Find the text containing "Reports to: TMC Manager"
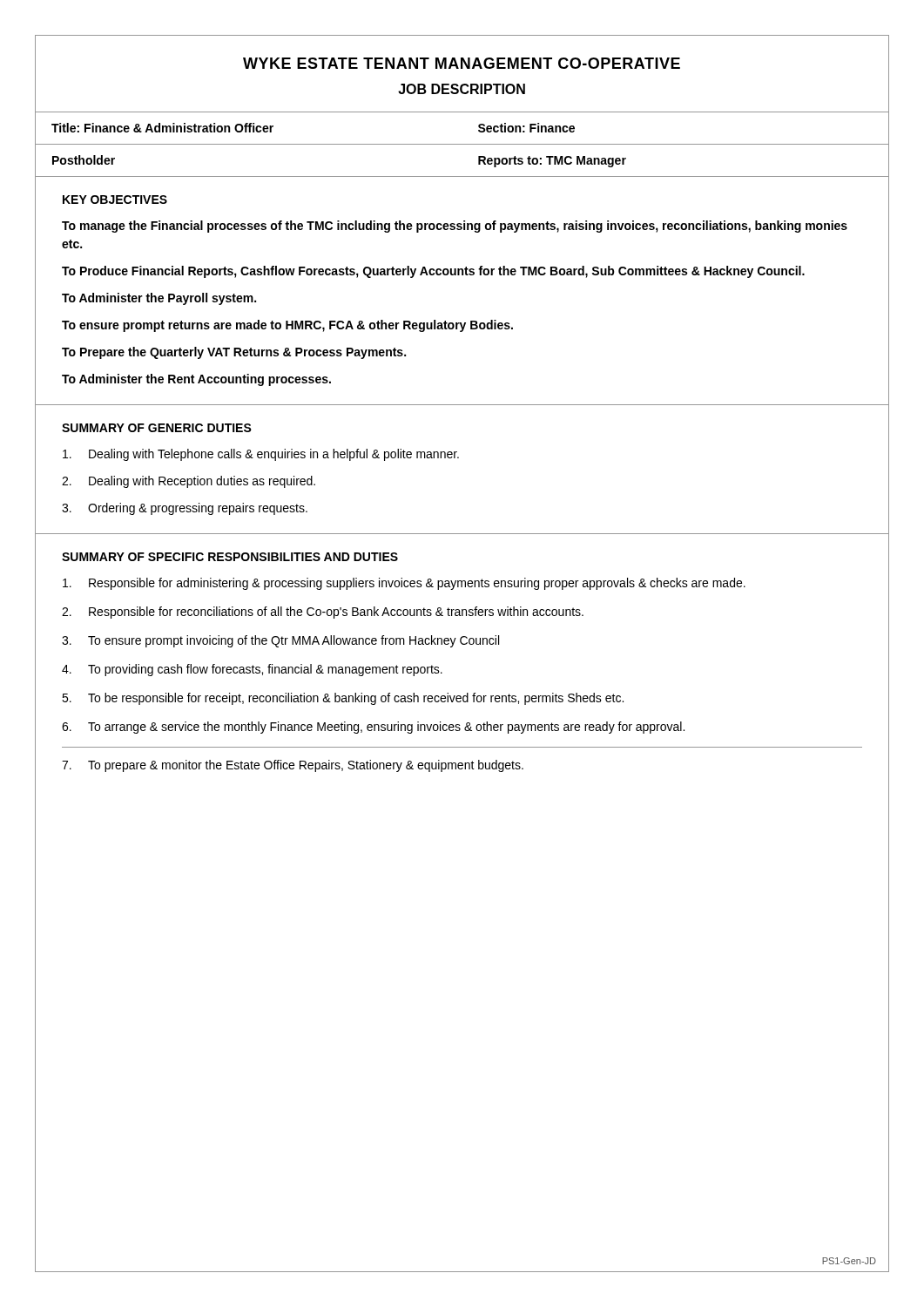Image resolution: width=924 pixels, height=1307 pixels. (552, 160)
